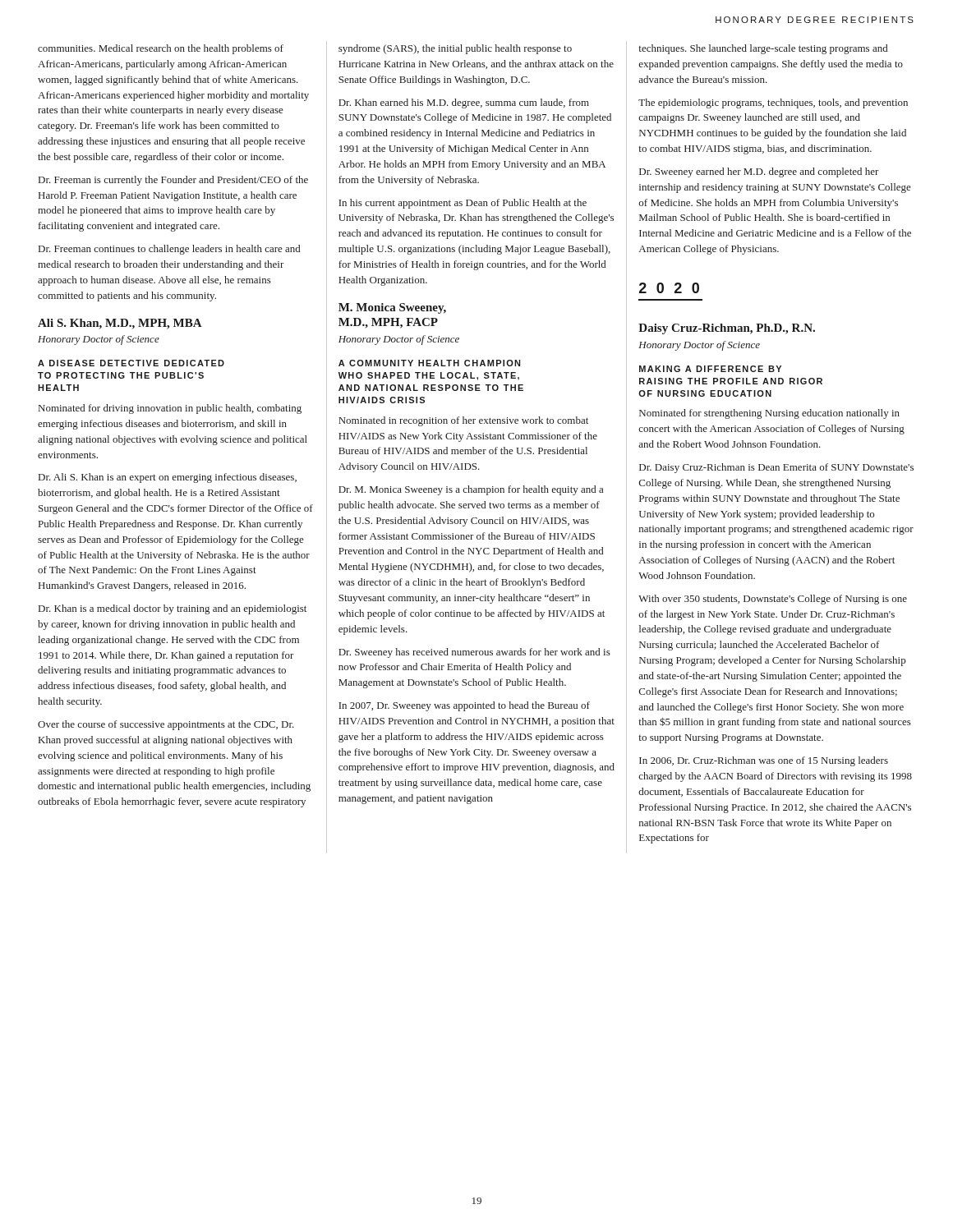
Task: Point to the element starting "Dr. Freeman is currently the Founder and"
Action: (176, 203)
